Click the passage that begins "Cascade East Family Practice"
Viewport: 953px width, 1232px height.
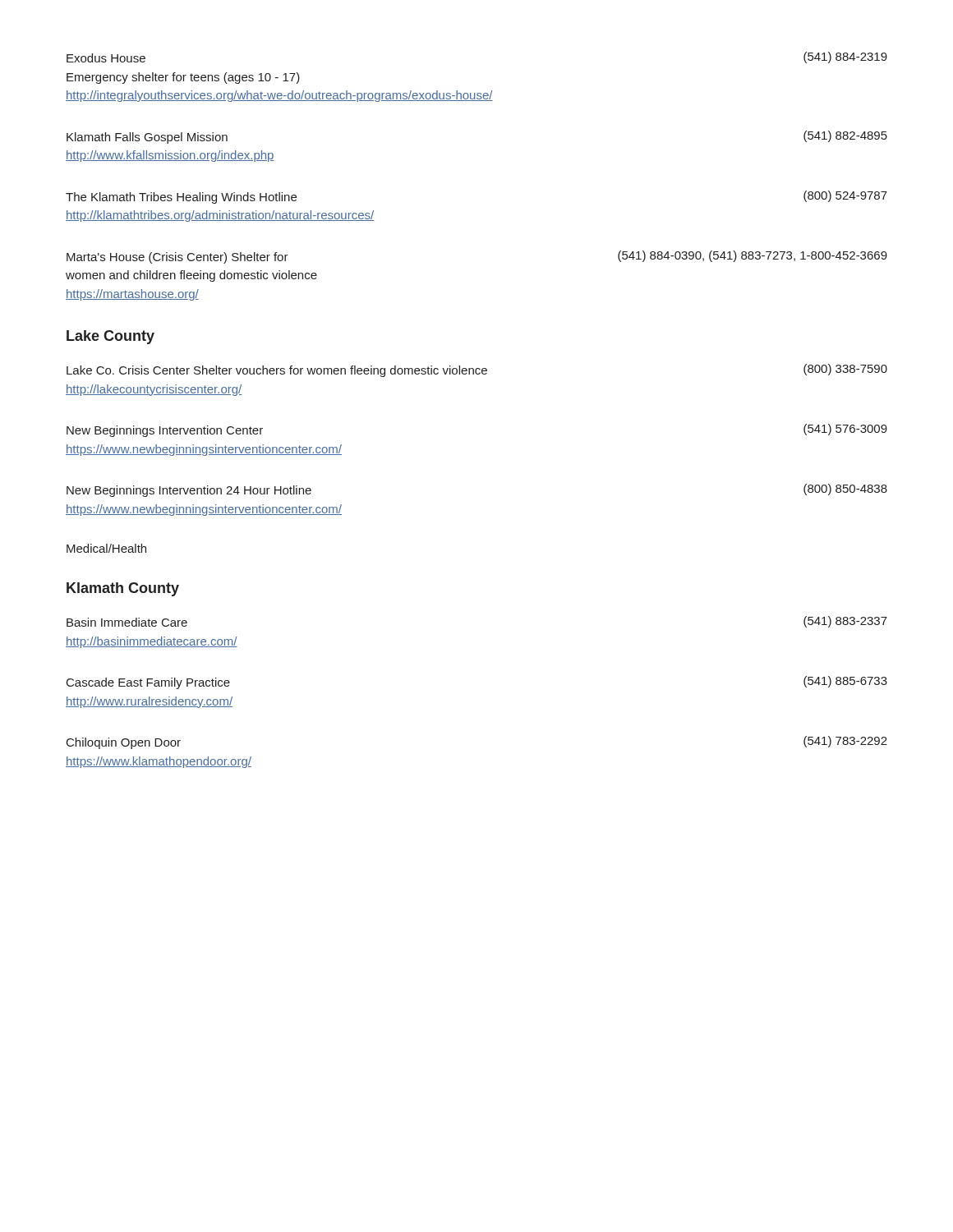click(149, 683)
